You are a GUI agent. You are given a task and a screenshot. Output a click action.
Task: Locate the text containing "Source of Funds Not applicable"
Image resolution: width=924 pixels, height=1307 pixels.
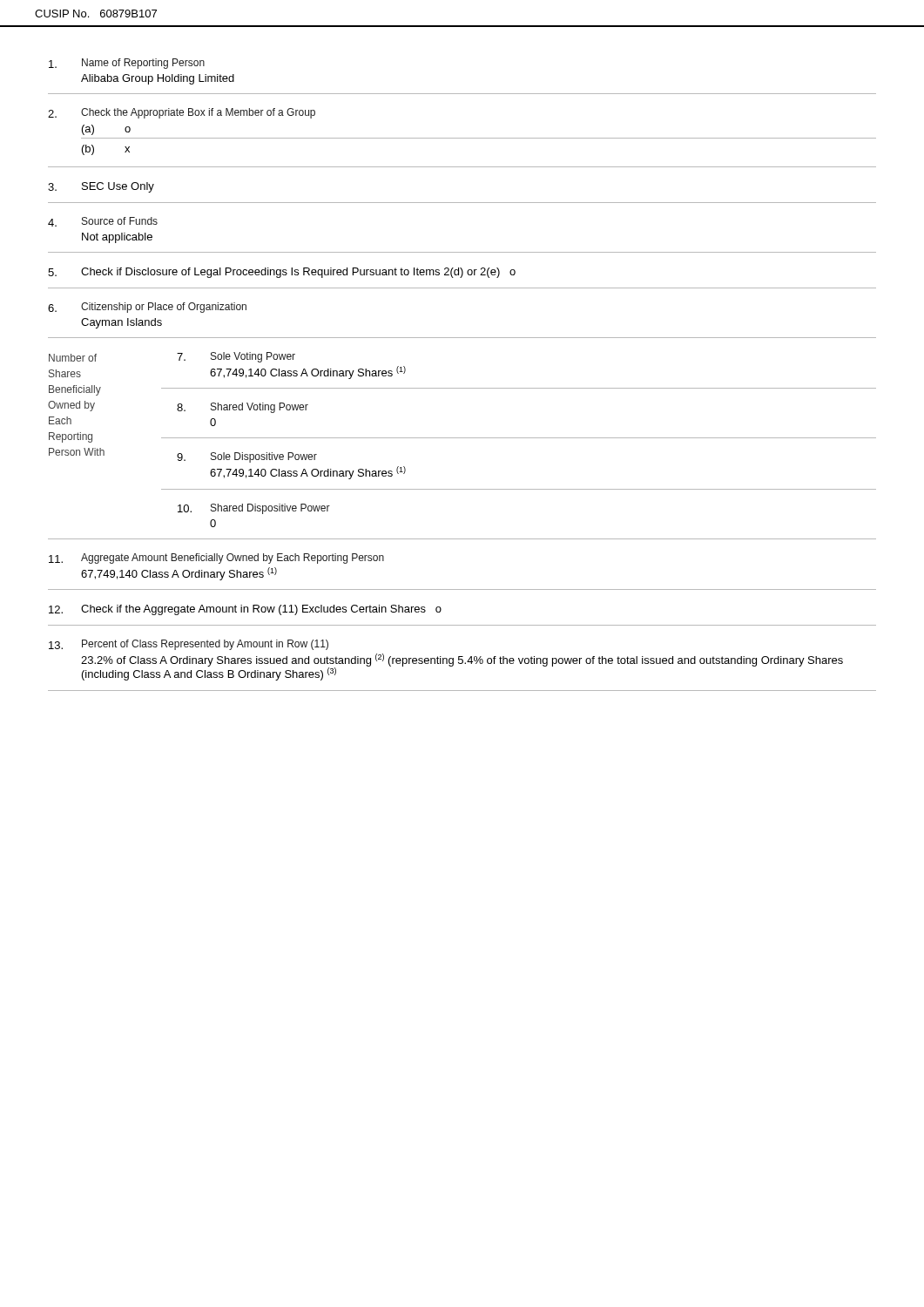point(103,222)
